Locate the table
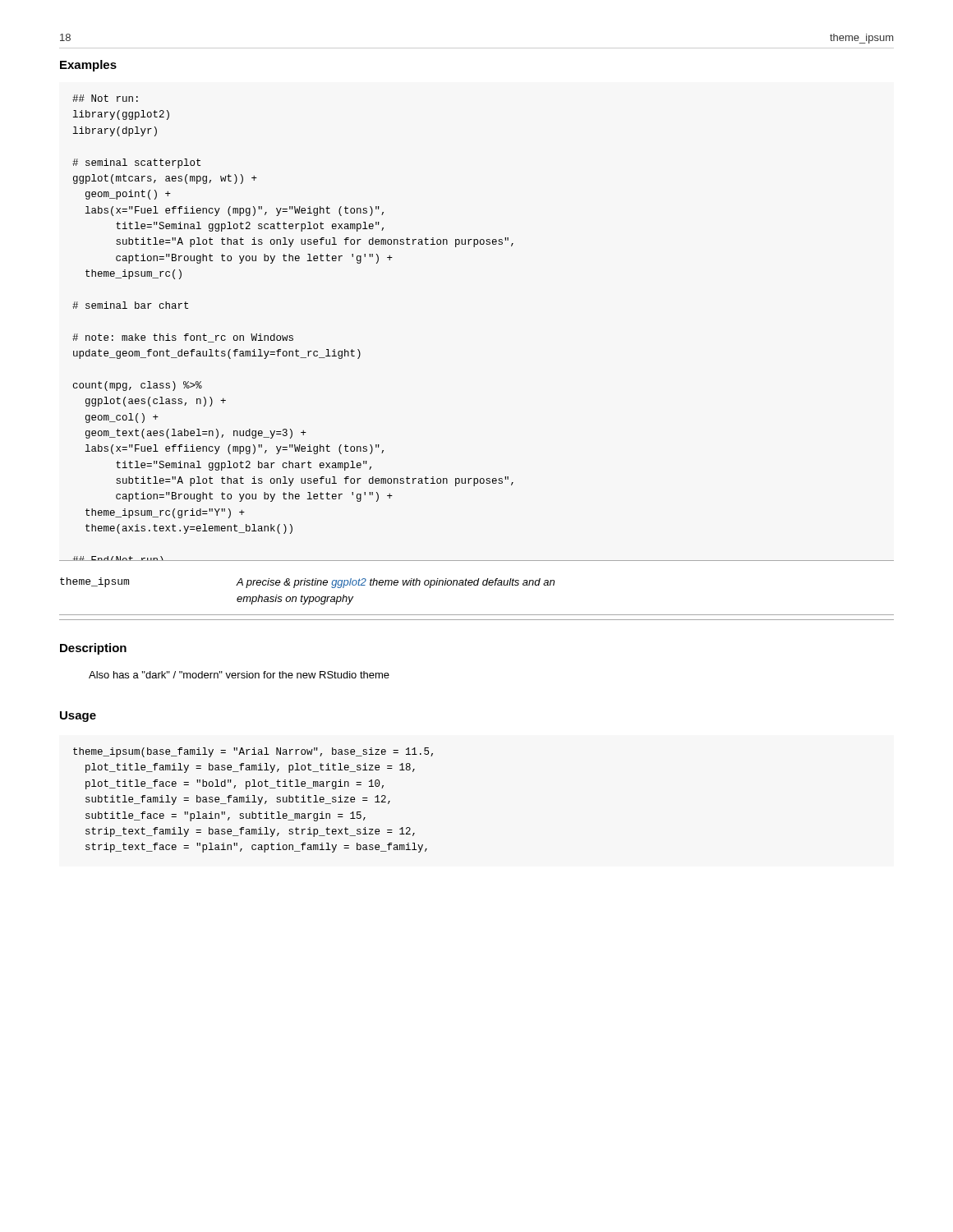Screen dimensions: 1232x953 pos(476,590)
